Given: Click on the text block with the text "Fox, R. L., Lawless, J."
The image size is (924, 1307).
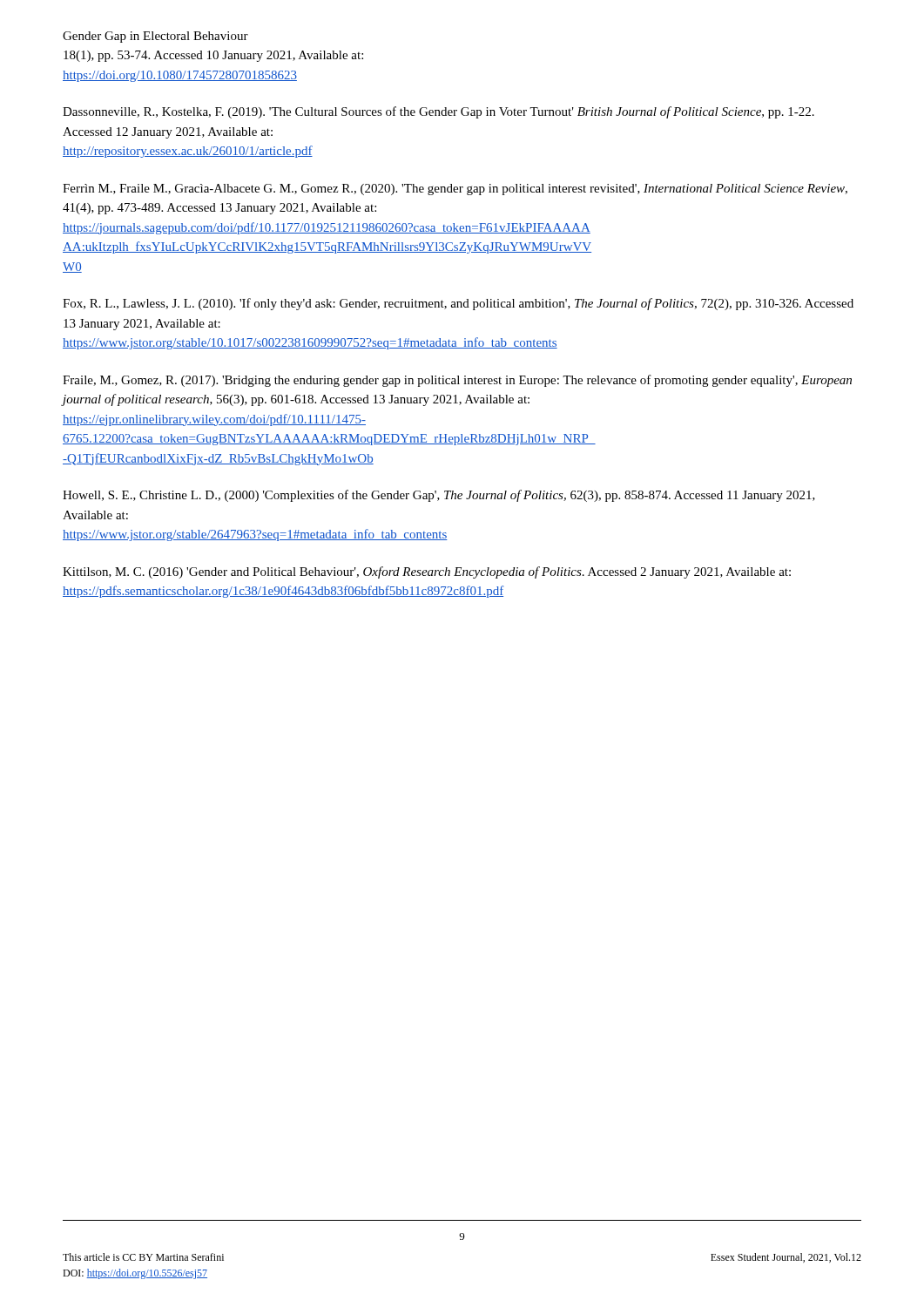Looking at the screenshot, I should (x=458, y=304).
